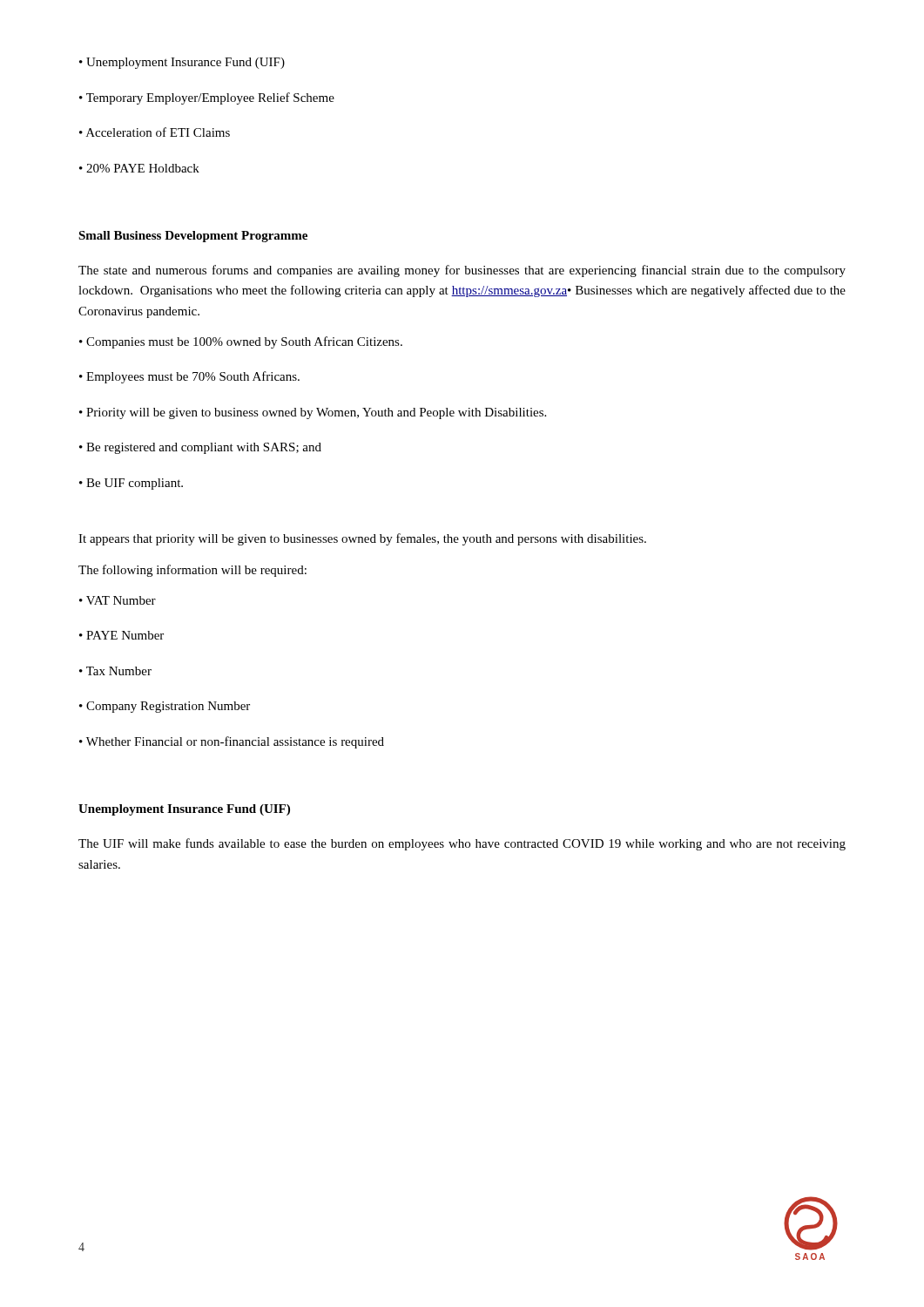Image resolution: width=924 pixels, height=1307 pixels.
Task: Find "• PAYE Number" on this page
Action: click(x=121, y=635)
